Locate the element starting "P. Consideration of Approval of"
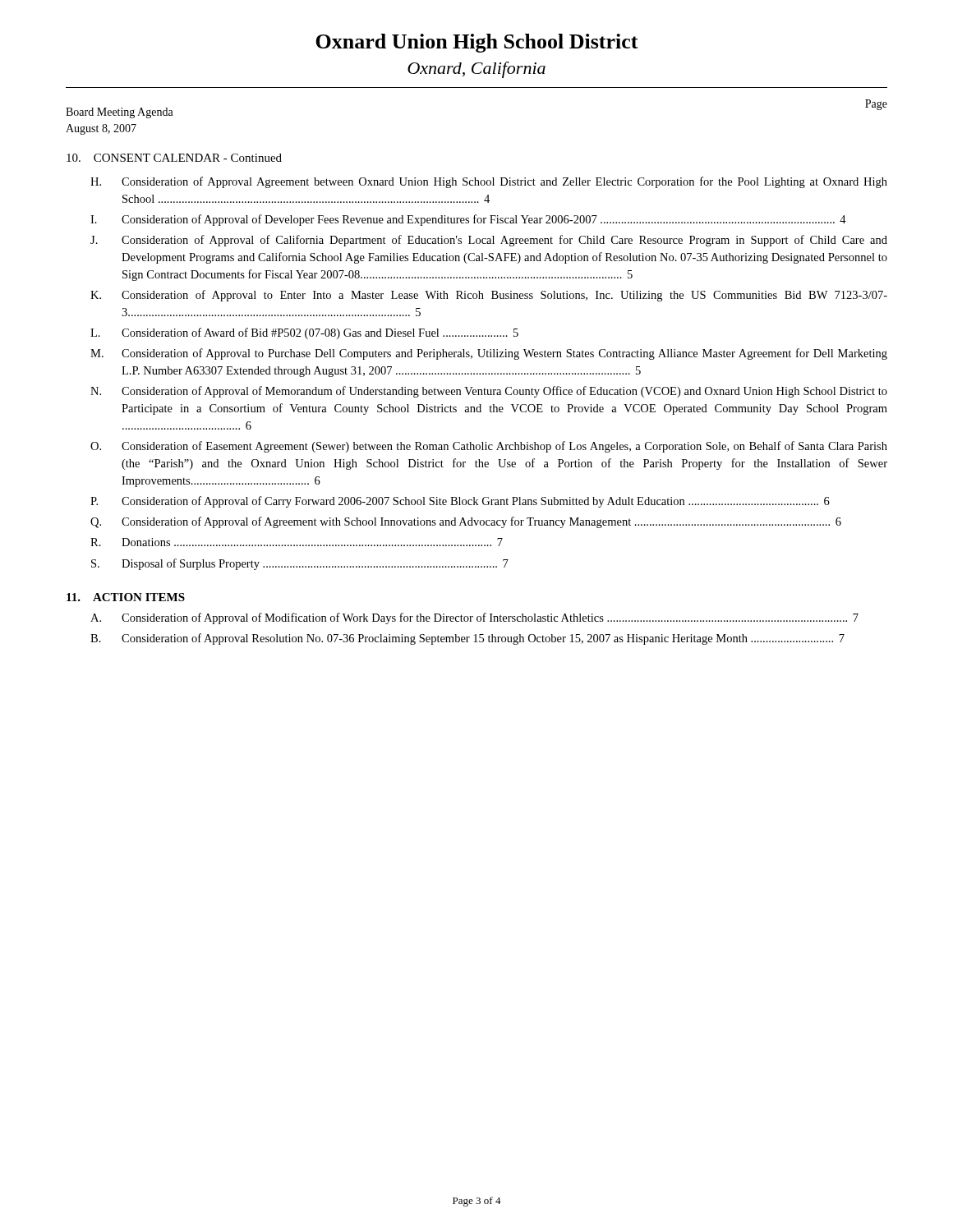The width and height of the screenshot is (953, 1232). [x=476, y=502]
